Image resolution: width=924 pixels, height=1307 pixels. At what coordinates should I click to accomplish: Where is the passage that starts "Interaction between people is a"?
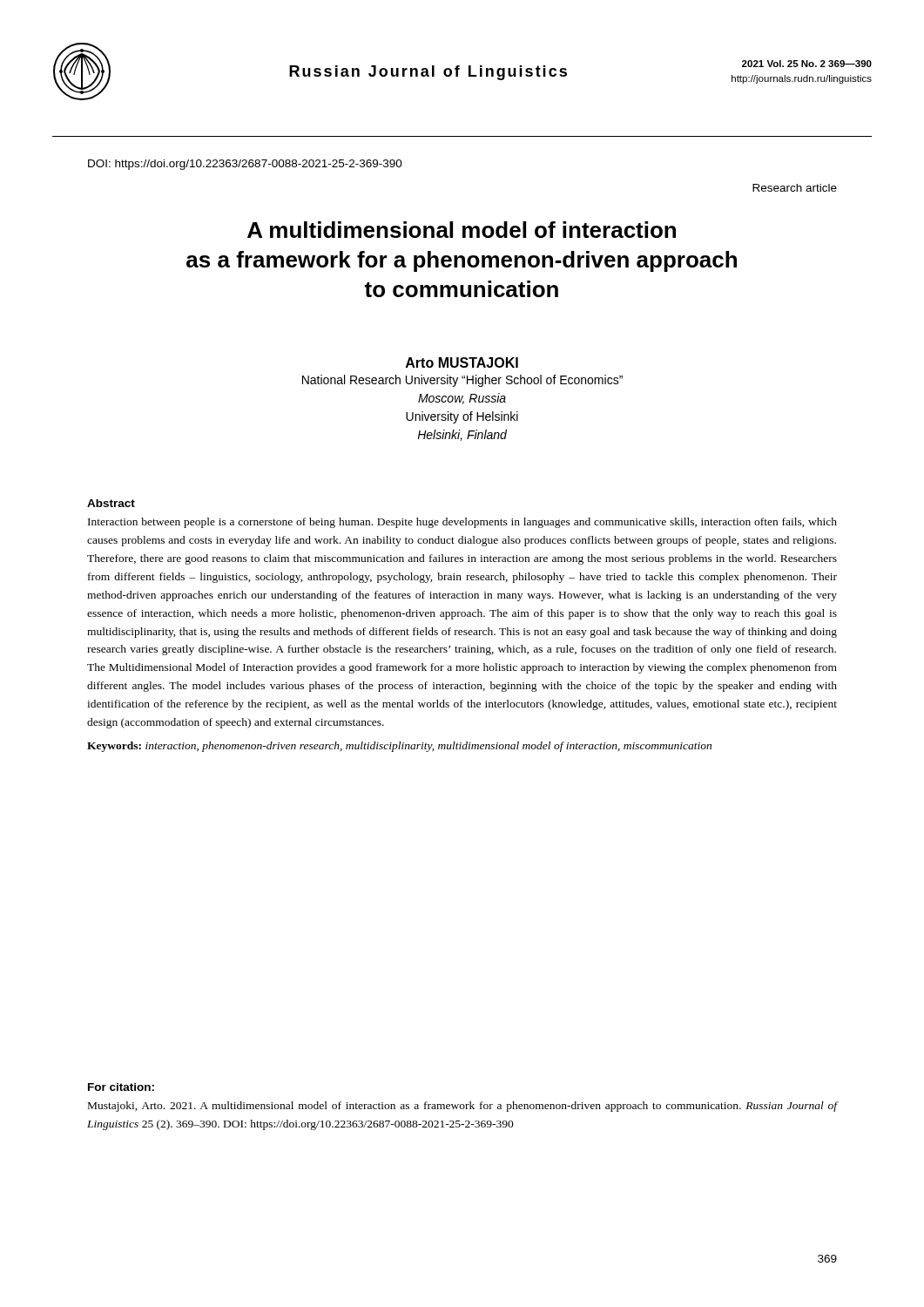[x=462, y=622]
